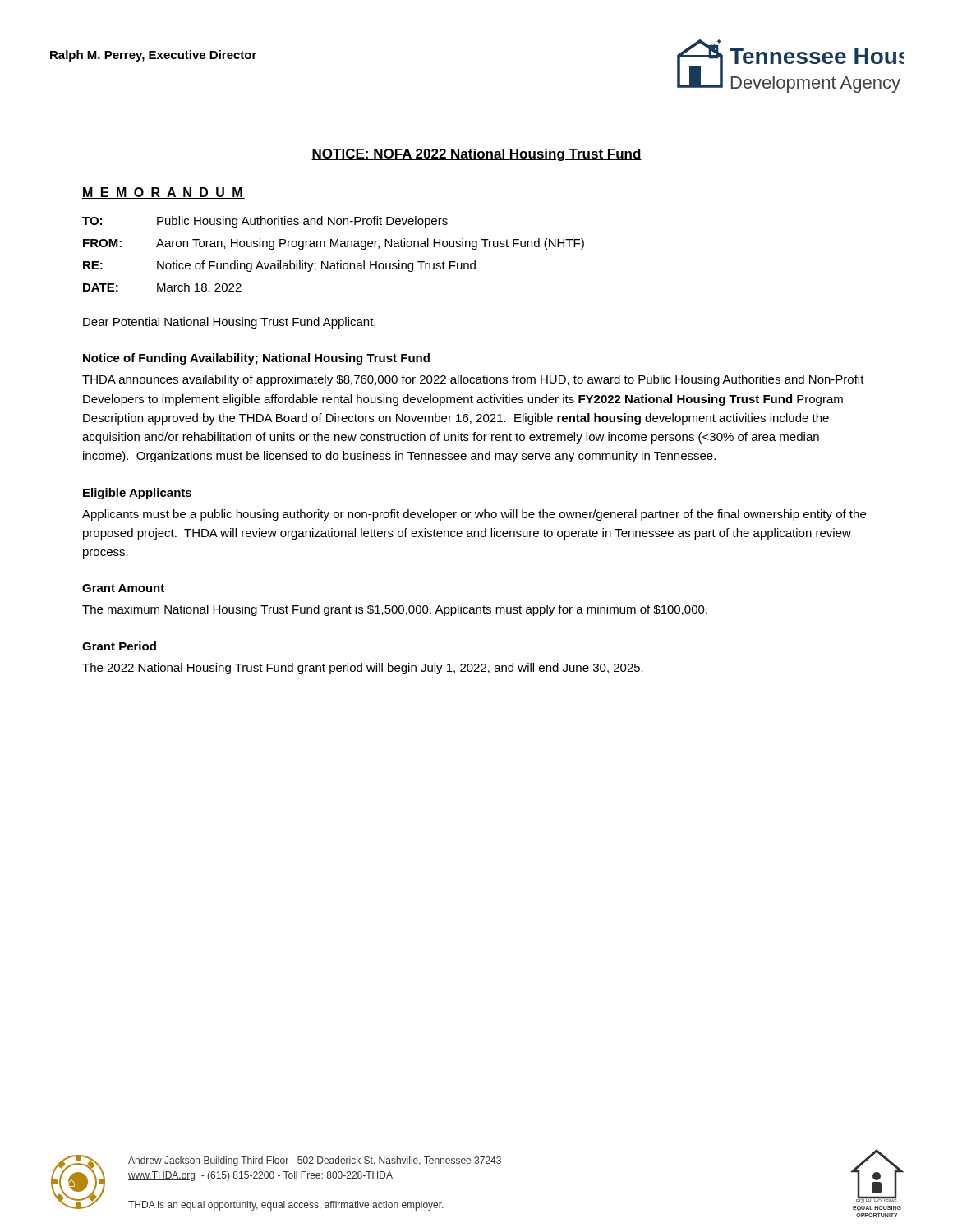
Task: Find the block on this page that starts "Applicants must be a"
Action: pos(474,532)
